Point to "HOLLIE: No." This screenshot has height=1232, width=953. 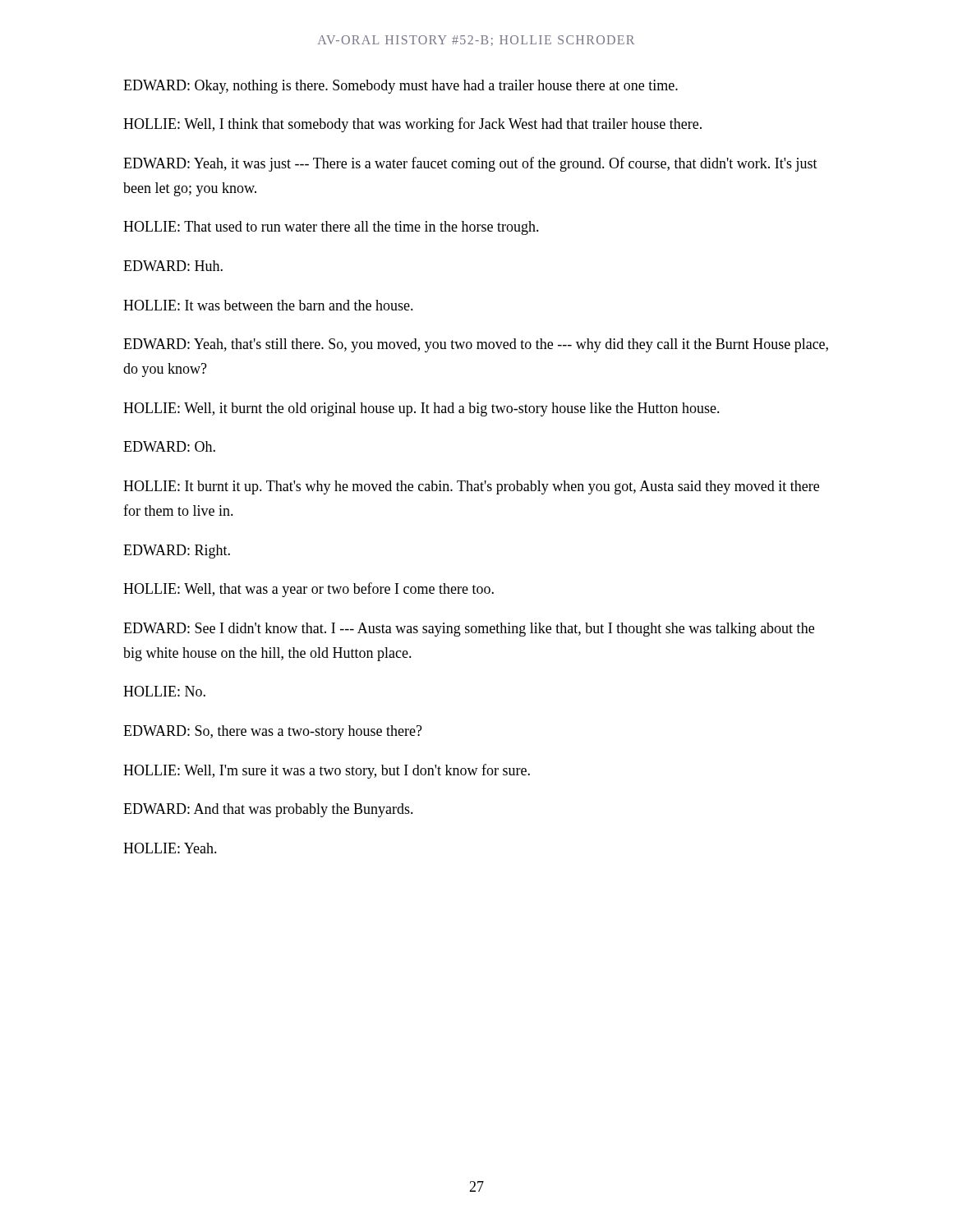pos(165,692)
